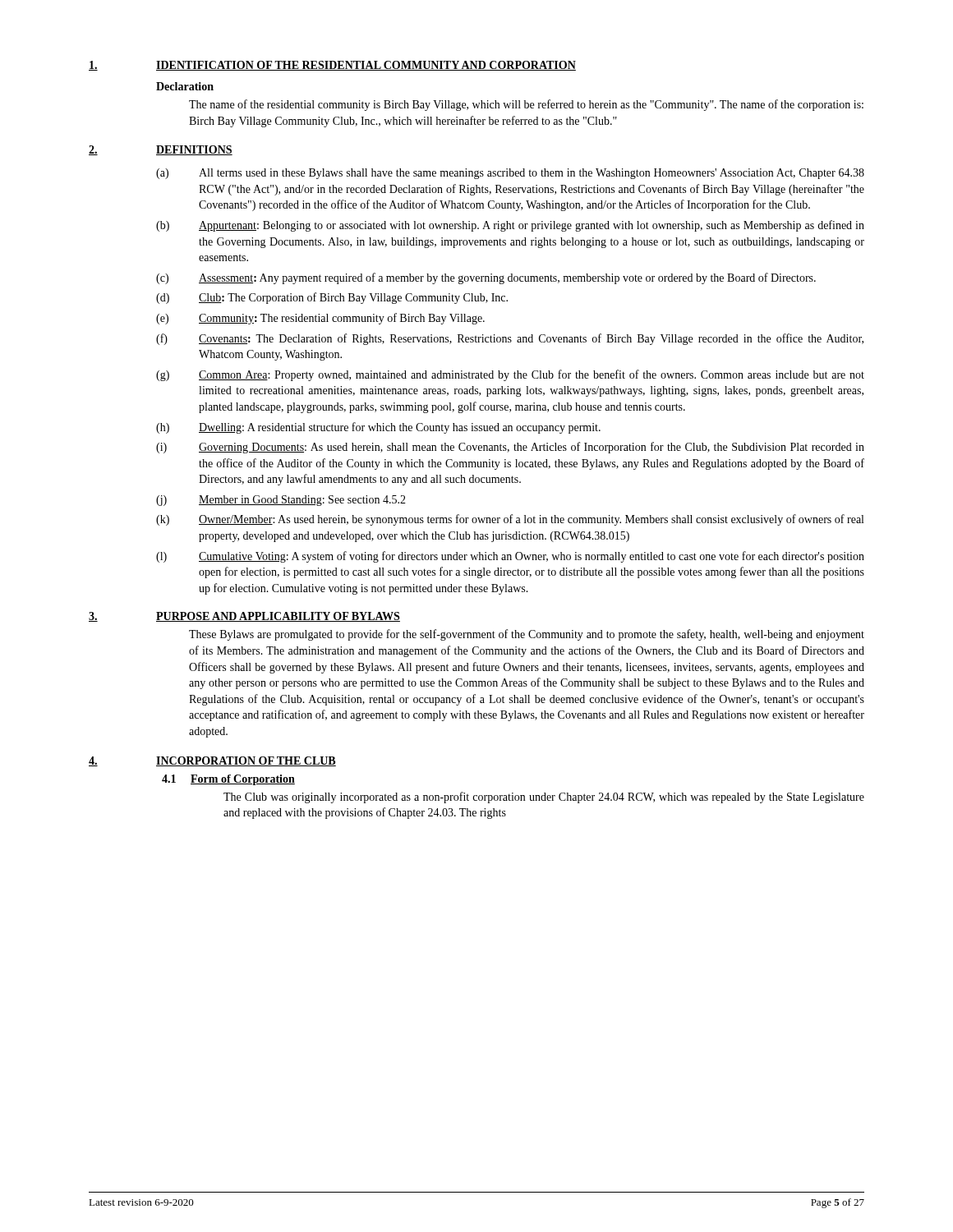Viewport: 953px width, 1232px height.
Task: Navigate to the text block starting "INCORPORATION OF THE CLUB"
Action: coord(246,761)
